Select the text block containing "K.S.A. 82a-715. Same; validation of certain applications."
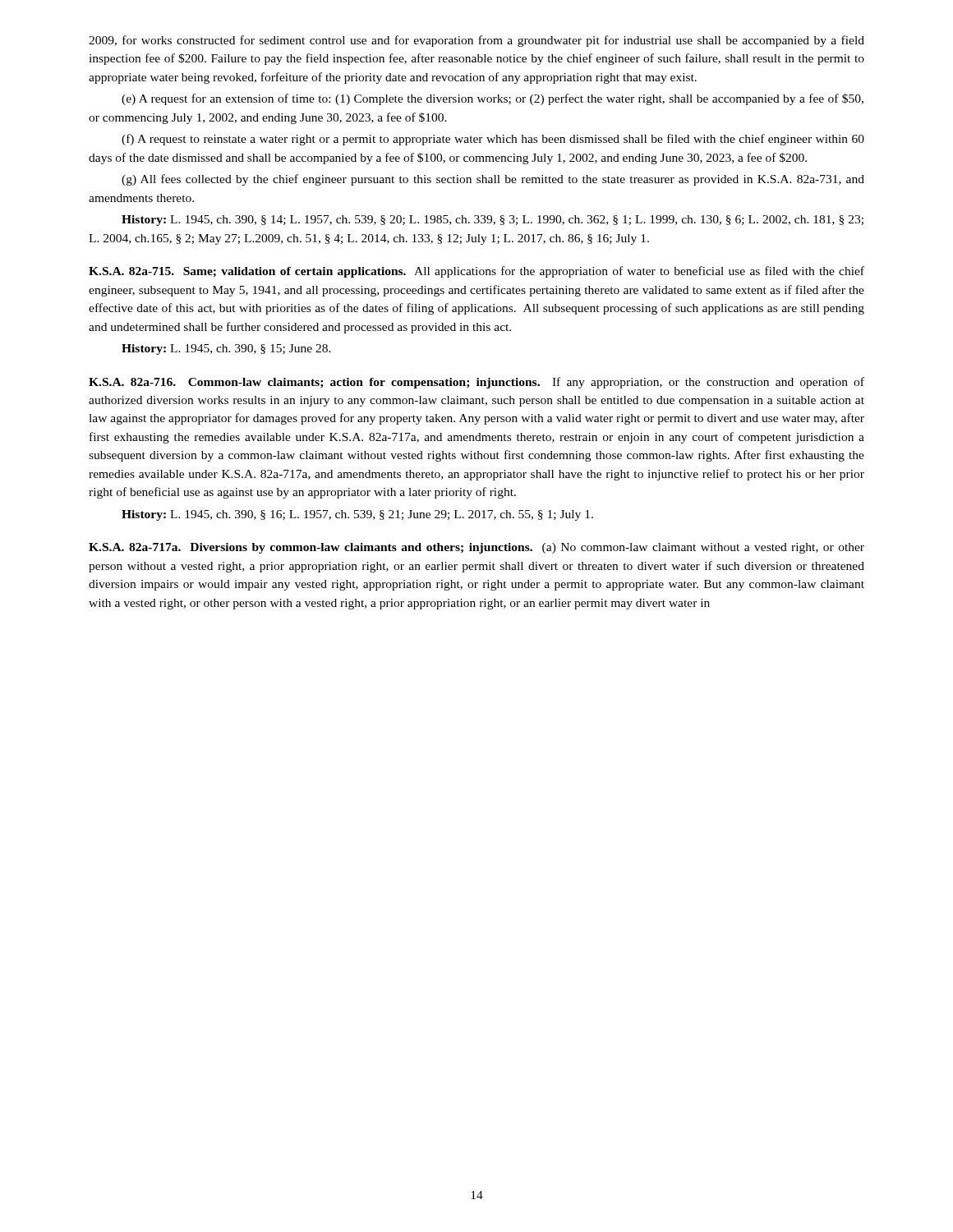Viewport: 953px width, 1232px height. 476,299
